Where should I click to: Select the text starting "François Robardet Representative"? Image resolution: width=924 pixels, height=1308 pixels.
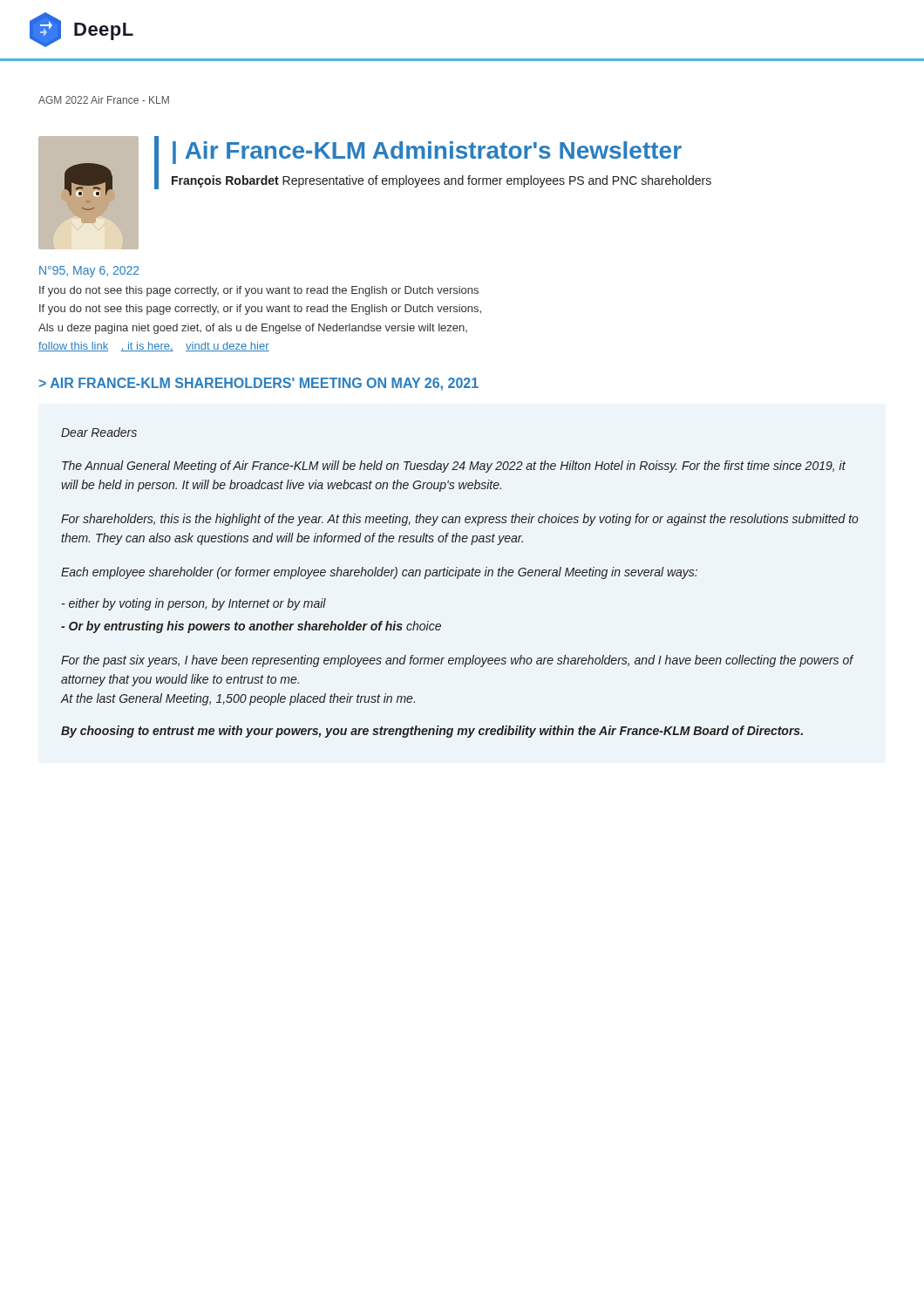tap(441, 181)
